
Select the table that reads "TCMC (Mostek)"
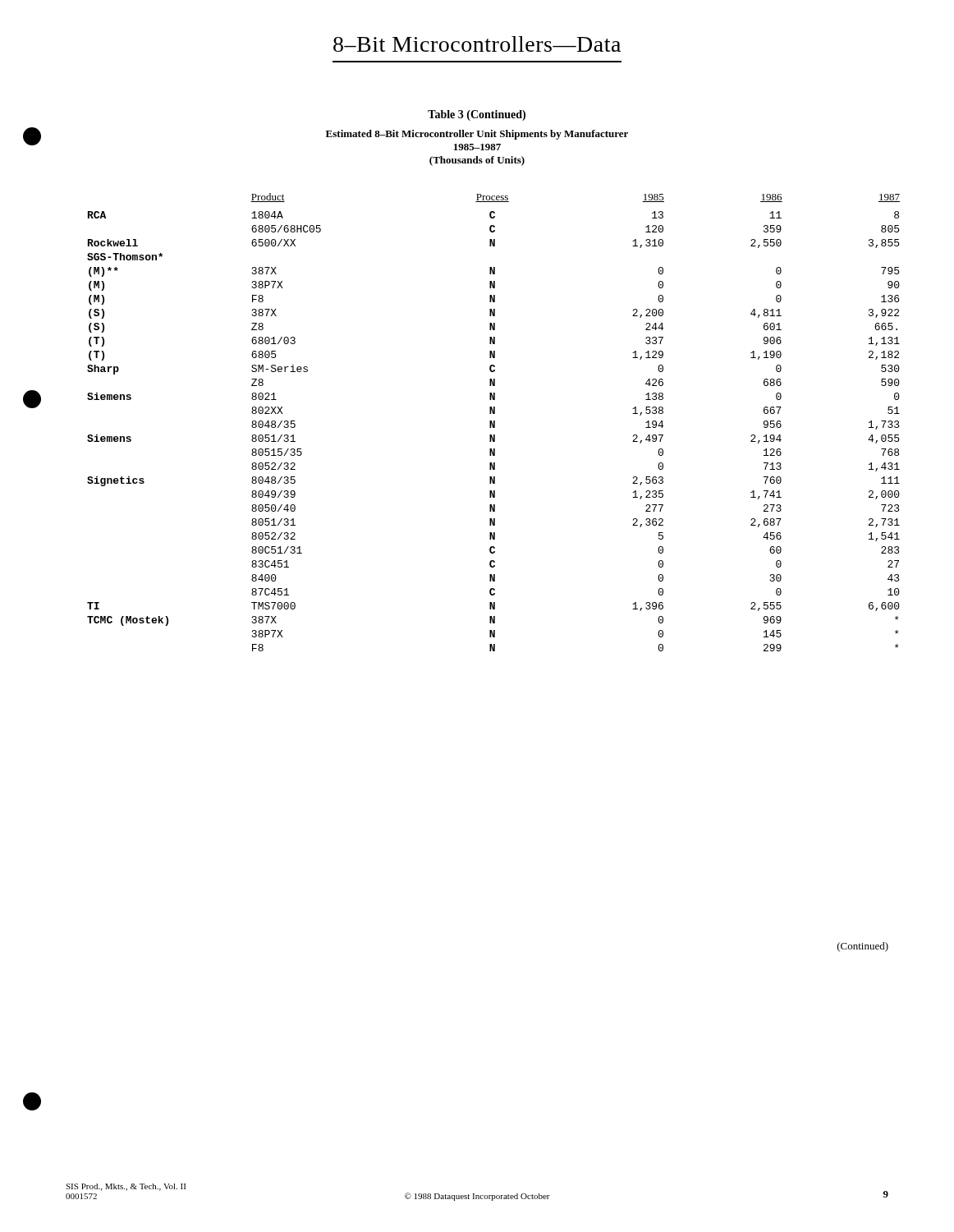tap(493, 422)
